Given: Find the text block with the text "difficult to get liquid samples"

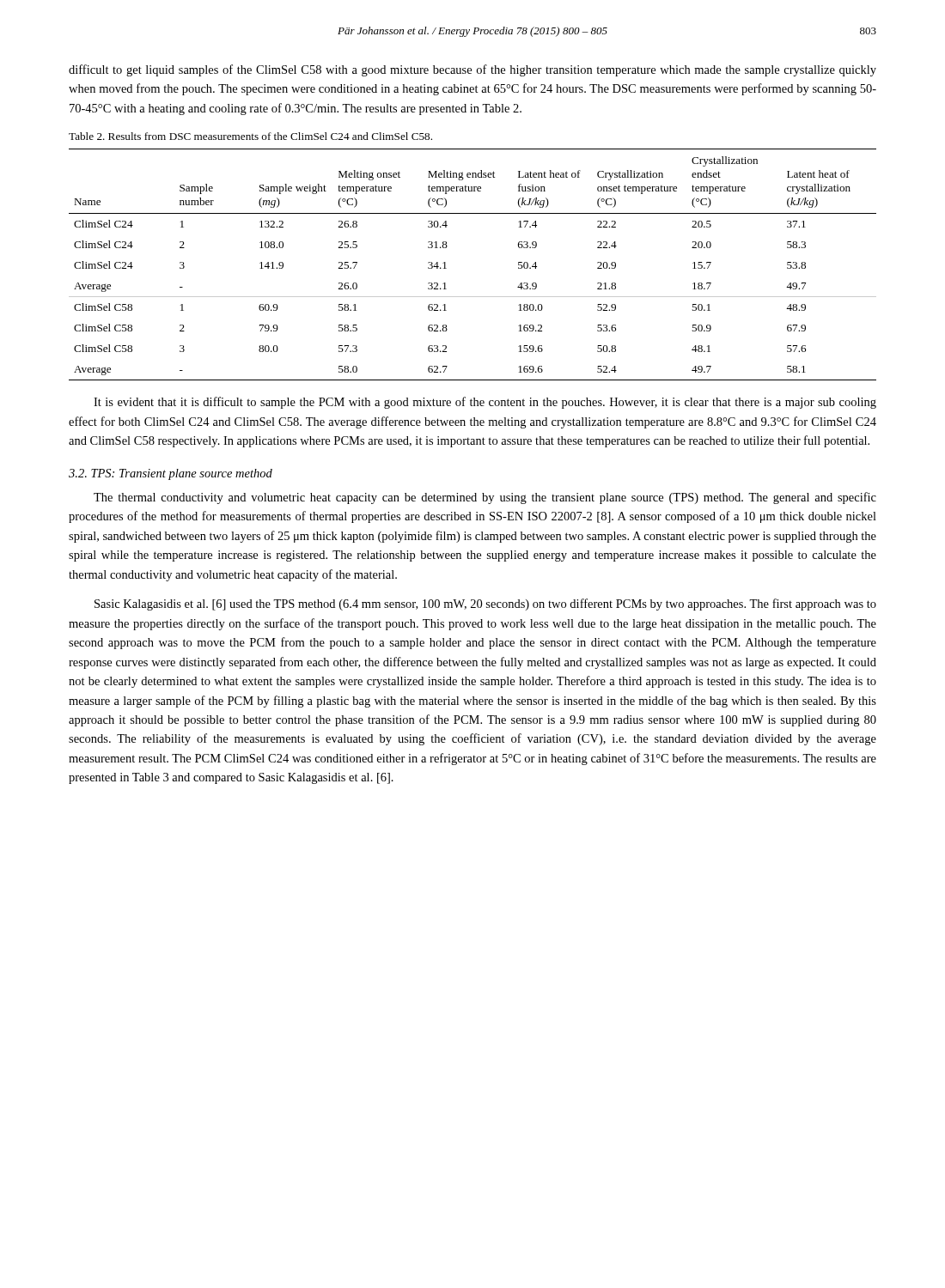Looking at the screenshot, I should (472, 89).
